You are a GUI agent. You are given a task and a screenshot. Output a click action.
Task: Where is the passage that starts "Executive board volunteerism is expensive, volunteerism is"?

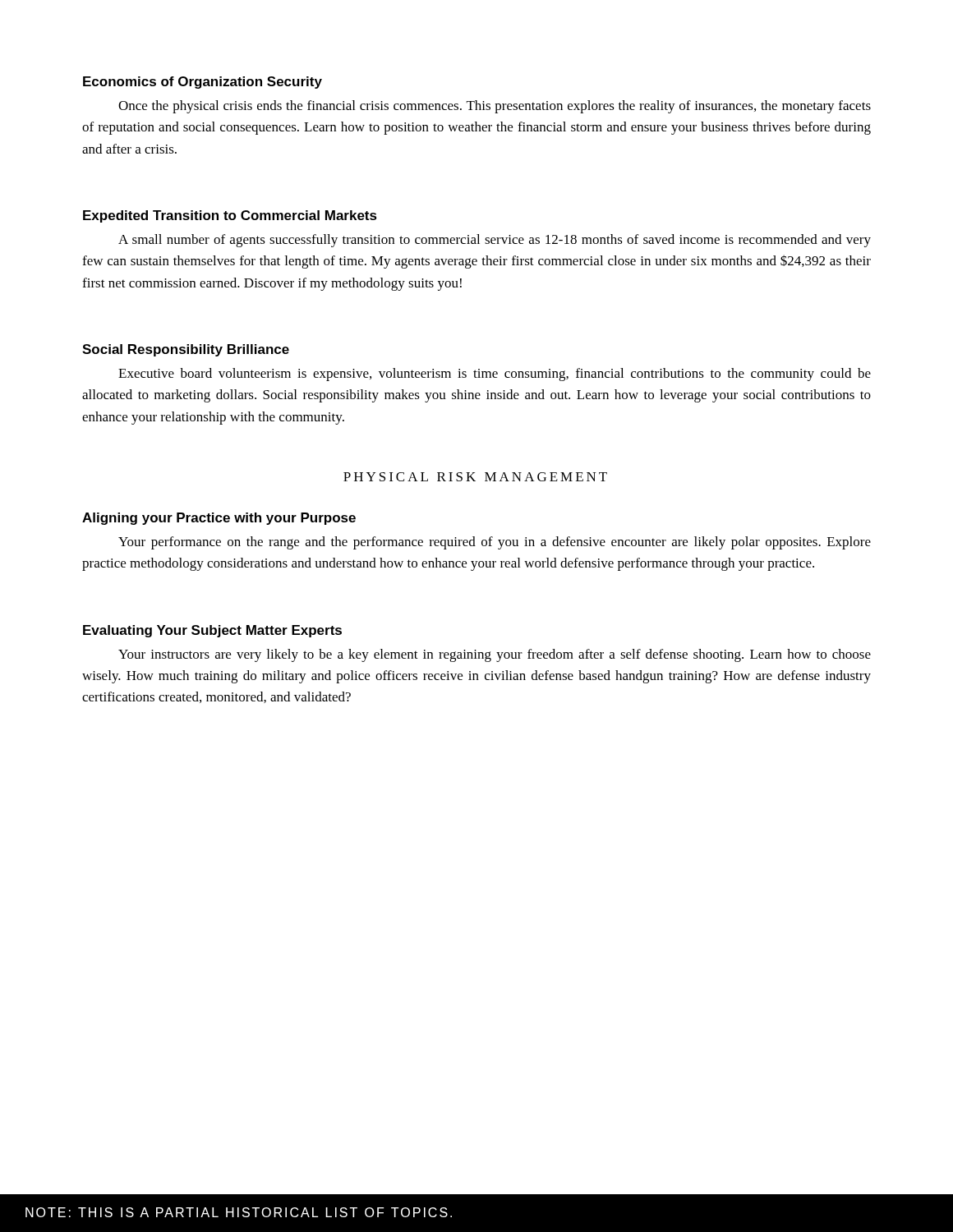point(476,395)
